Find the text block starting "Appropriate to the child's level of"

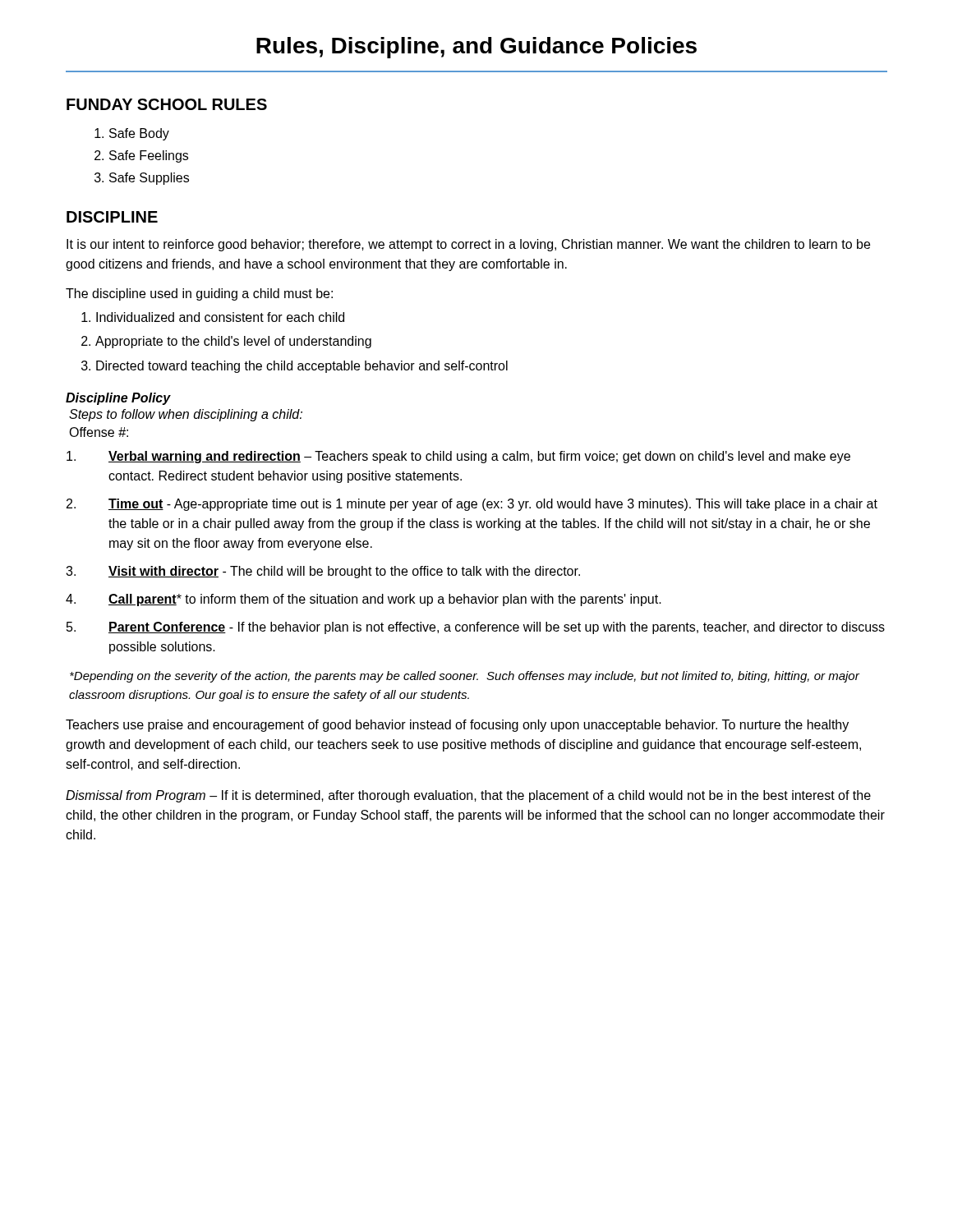click(x=226, y=342)
